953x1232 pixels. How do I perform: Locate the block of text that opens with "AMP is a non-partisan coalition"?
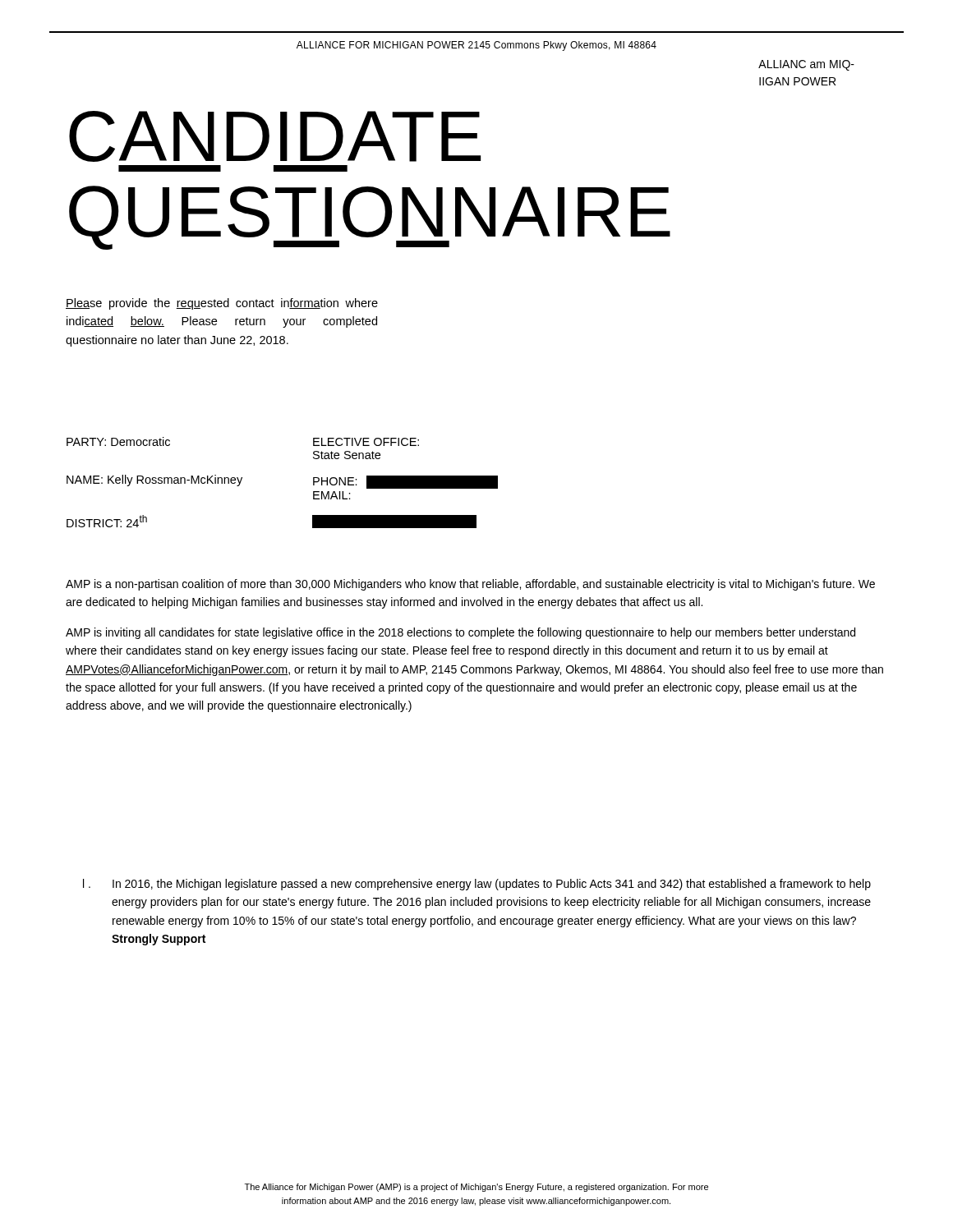coord(476,645)
